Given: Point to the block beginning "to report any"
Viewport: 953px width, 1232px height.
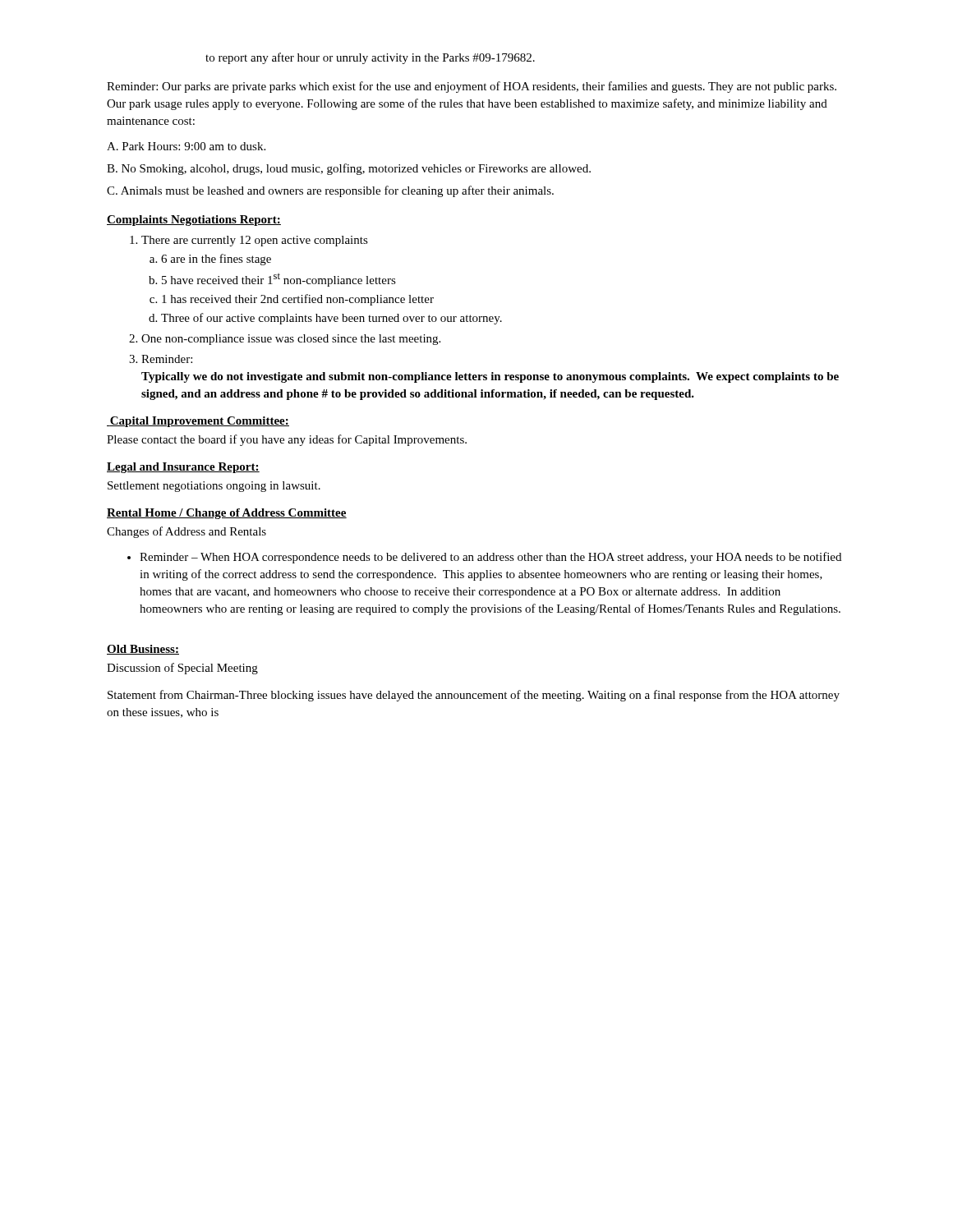Looking at the screenshot, I should (370, 57).
